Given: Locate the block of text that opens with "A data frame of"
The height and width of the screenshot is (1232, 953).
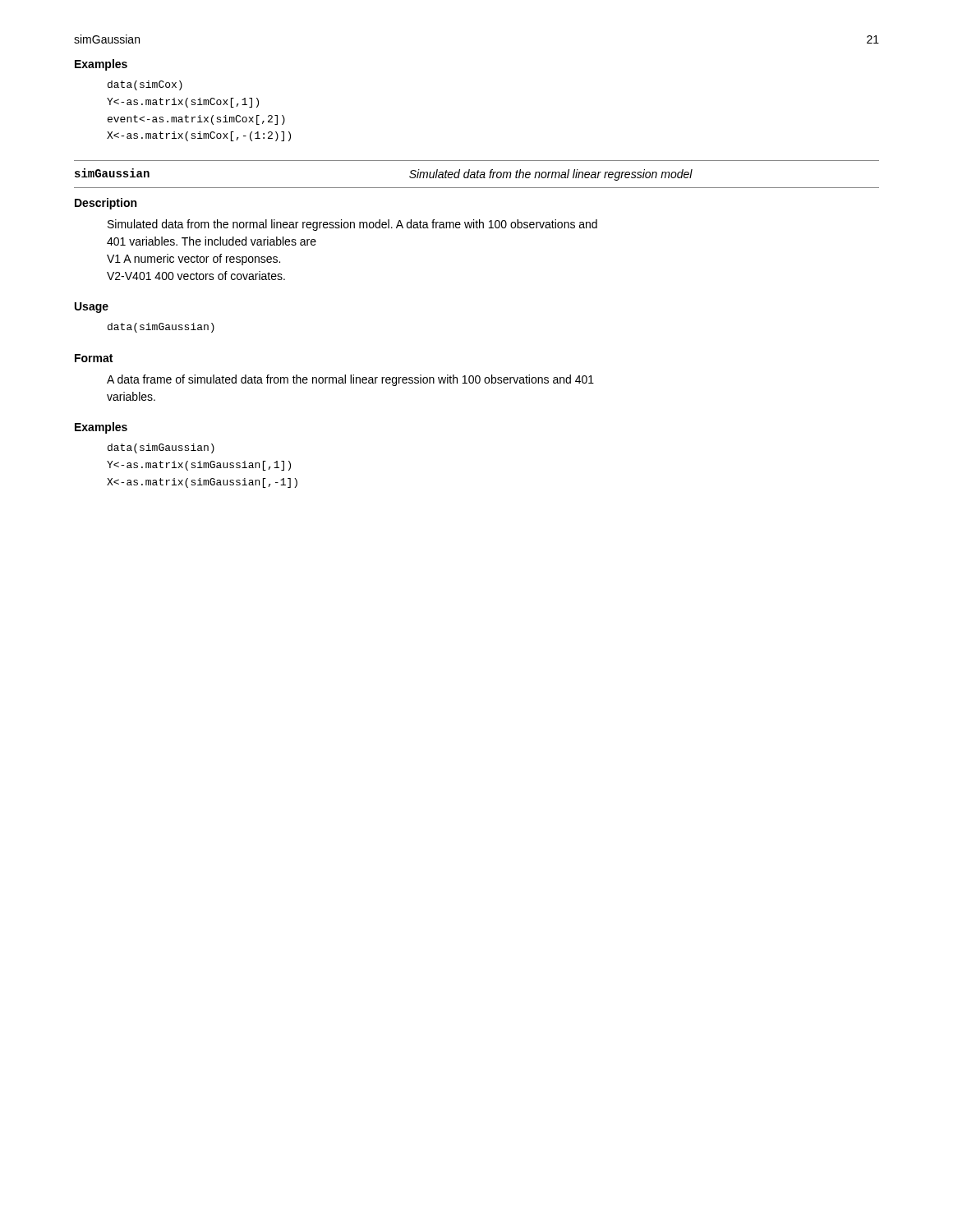Looking at the screenshot, I should coord(350,388).
